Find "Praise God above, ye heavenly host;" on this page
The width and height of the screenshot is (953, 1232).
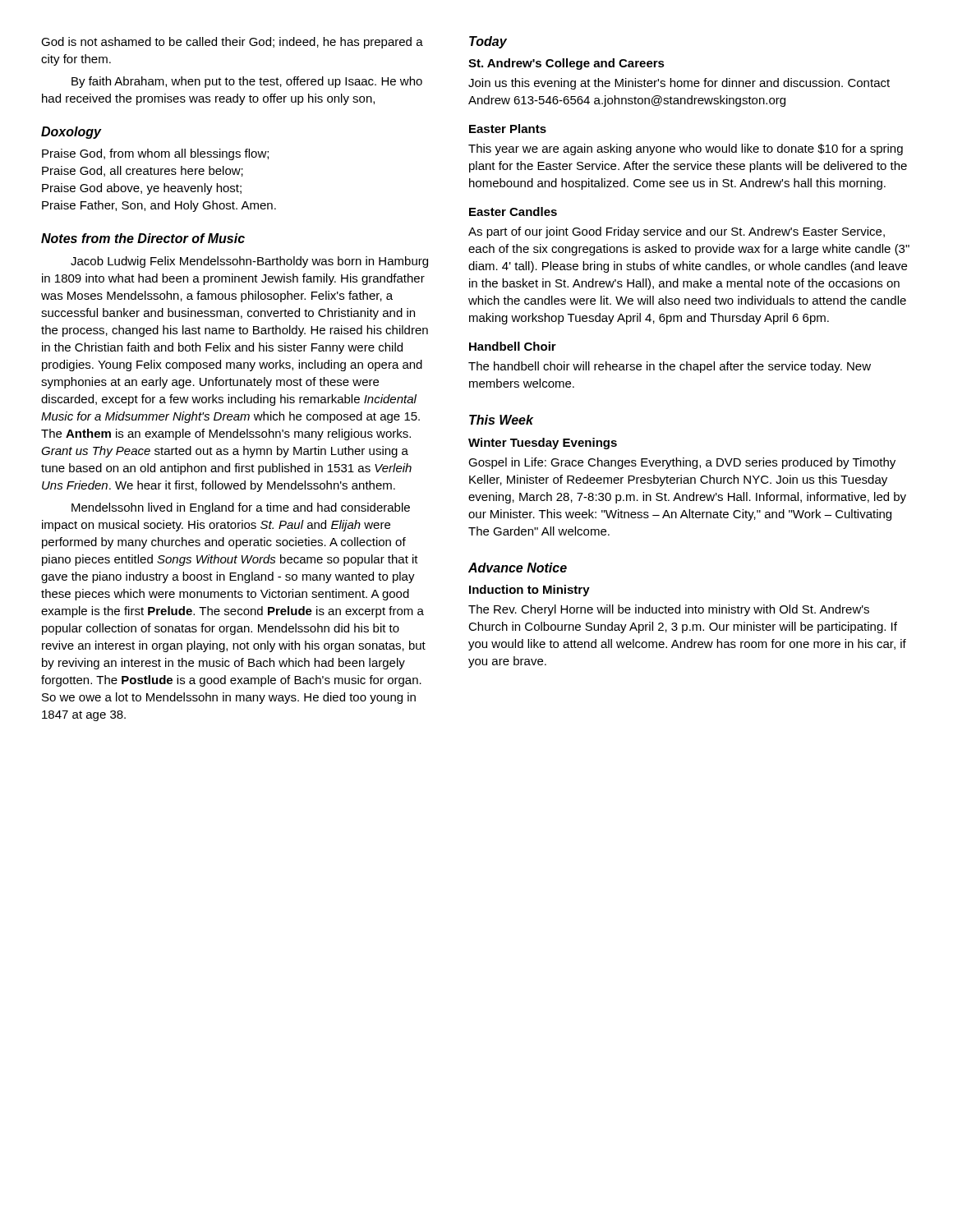[x=238, y=188]
